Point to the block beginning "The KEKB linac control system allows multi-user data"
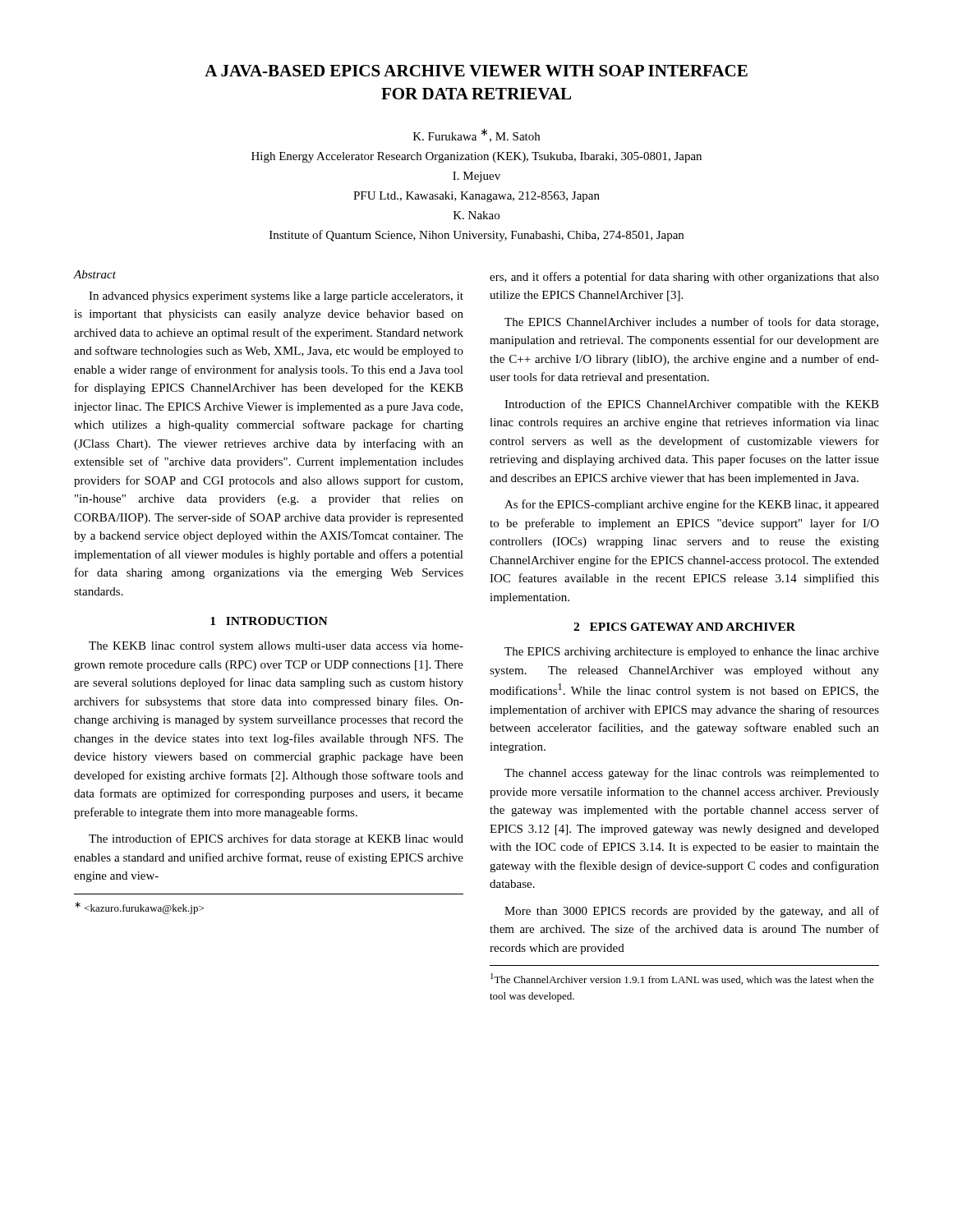This screenshot has width=953, height=1232. [269, 761]
